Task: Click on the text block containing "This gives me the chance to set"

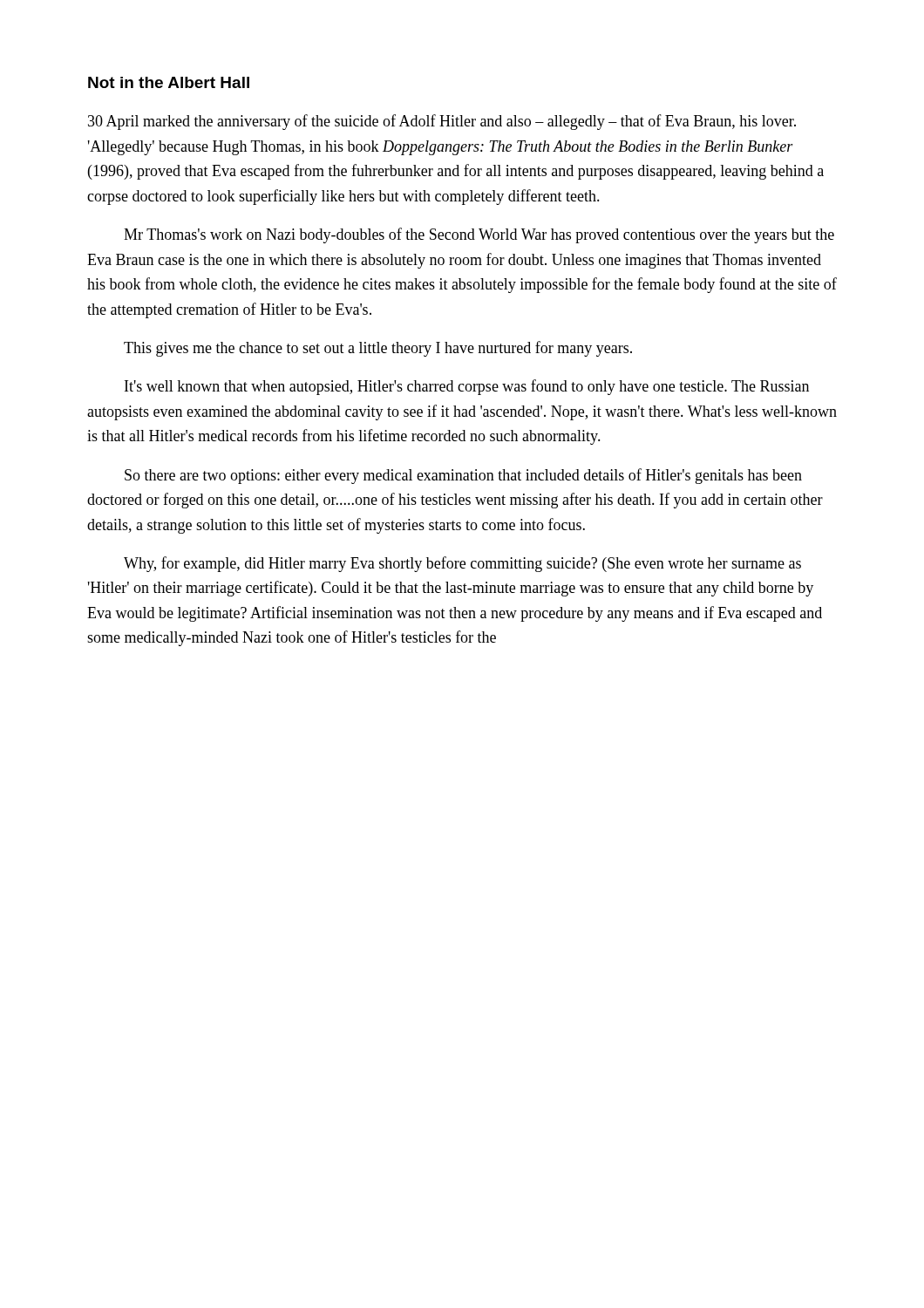Action: tap(378, 348)
